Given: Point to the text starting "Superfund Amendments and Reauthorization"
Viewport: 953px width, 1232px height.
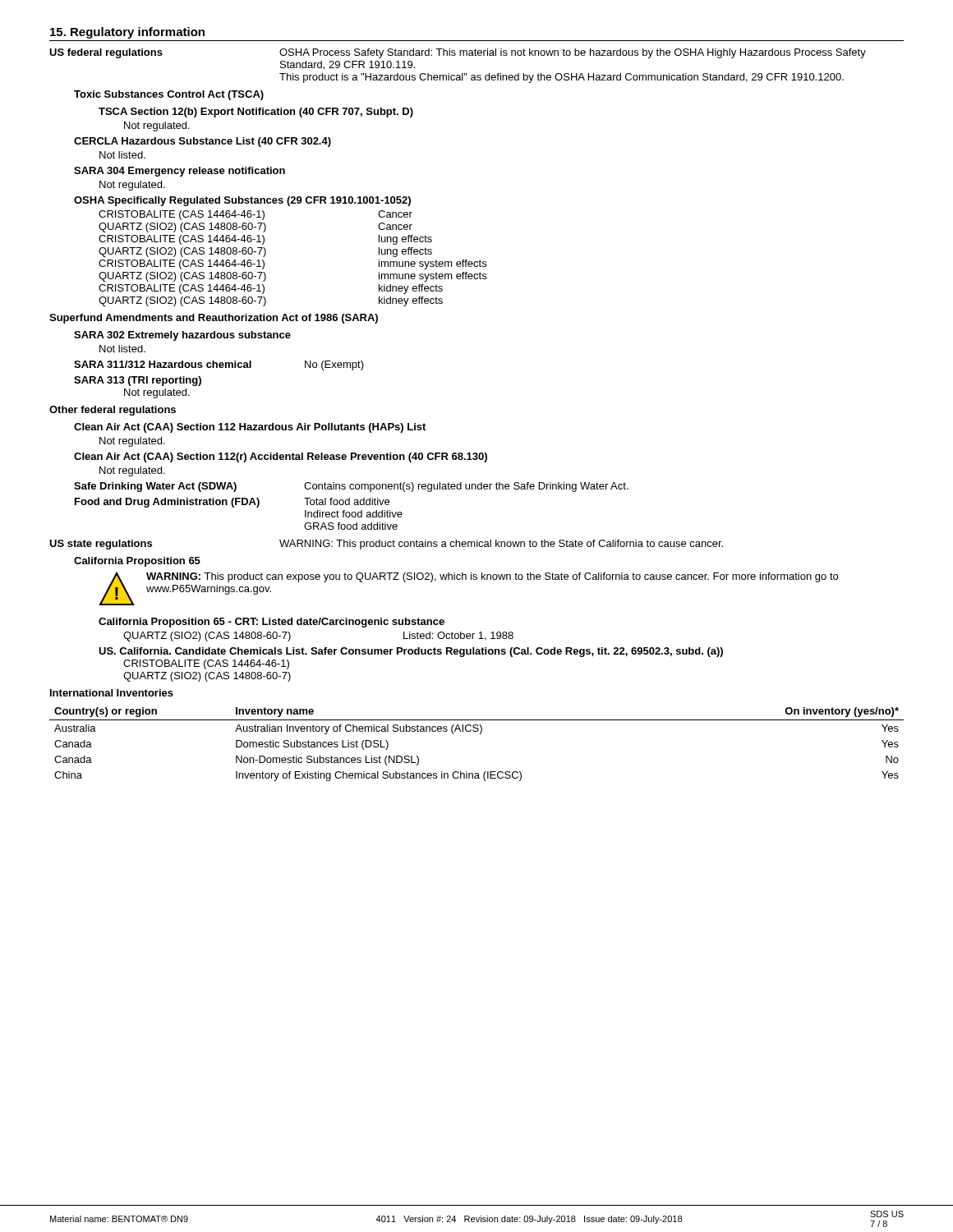Looking at the screenshot, I should pos(214,319).
